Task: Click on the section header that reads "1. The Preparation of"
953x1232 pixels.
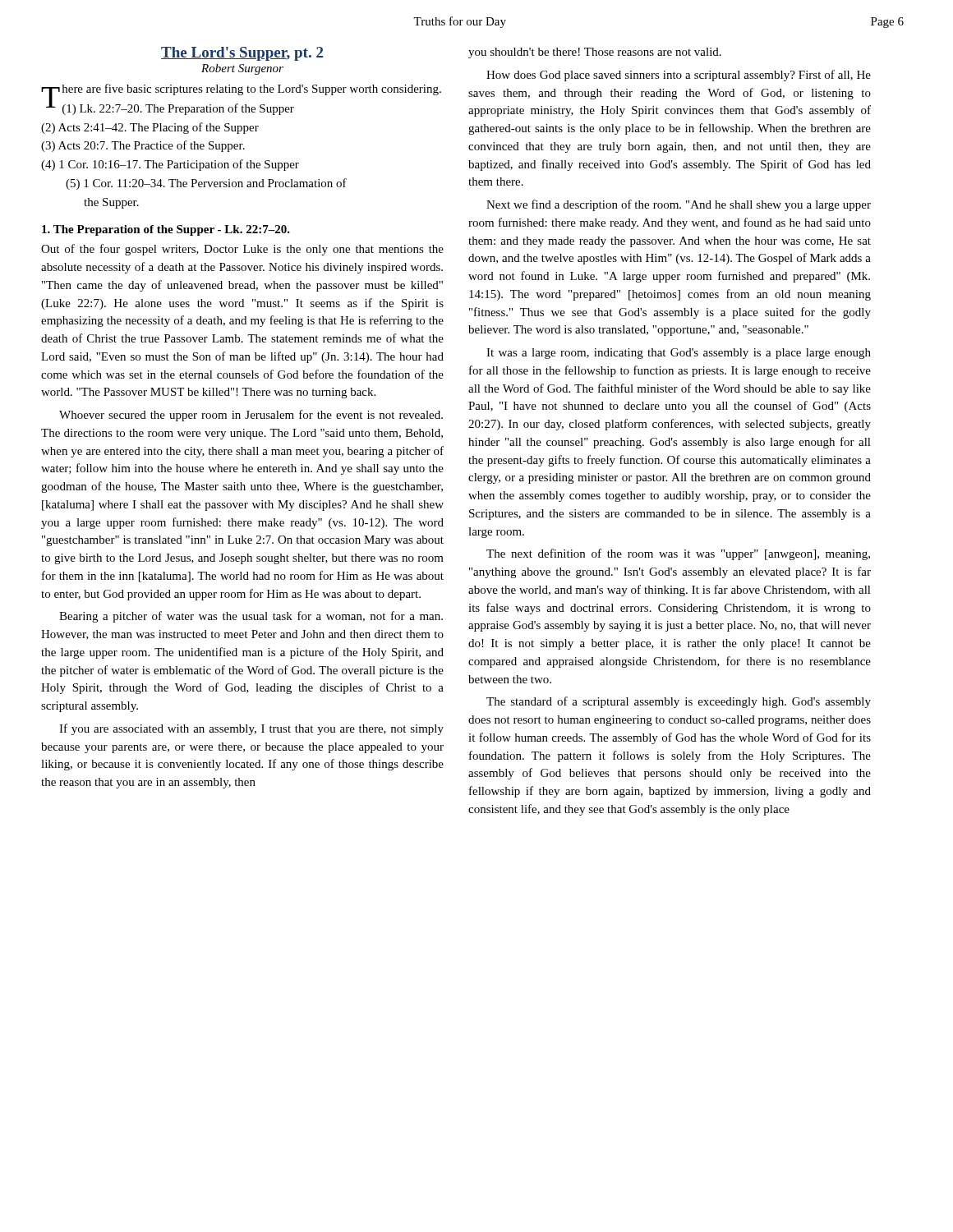Action: (x=166, y=229)
